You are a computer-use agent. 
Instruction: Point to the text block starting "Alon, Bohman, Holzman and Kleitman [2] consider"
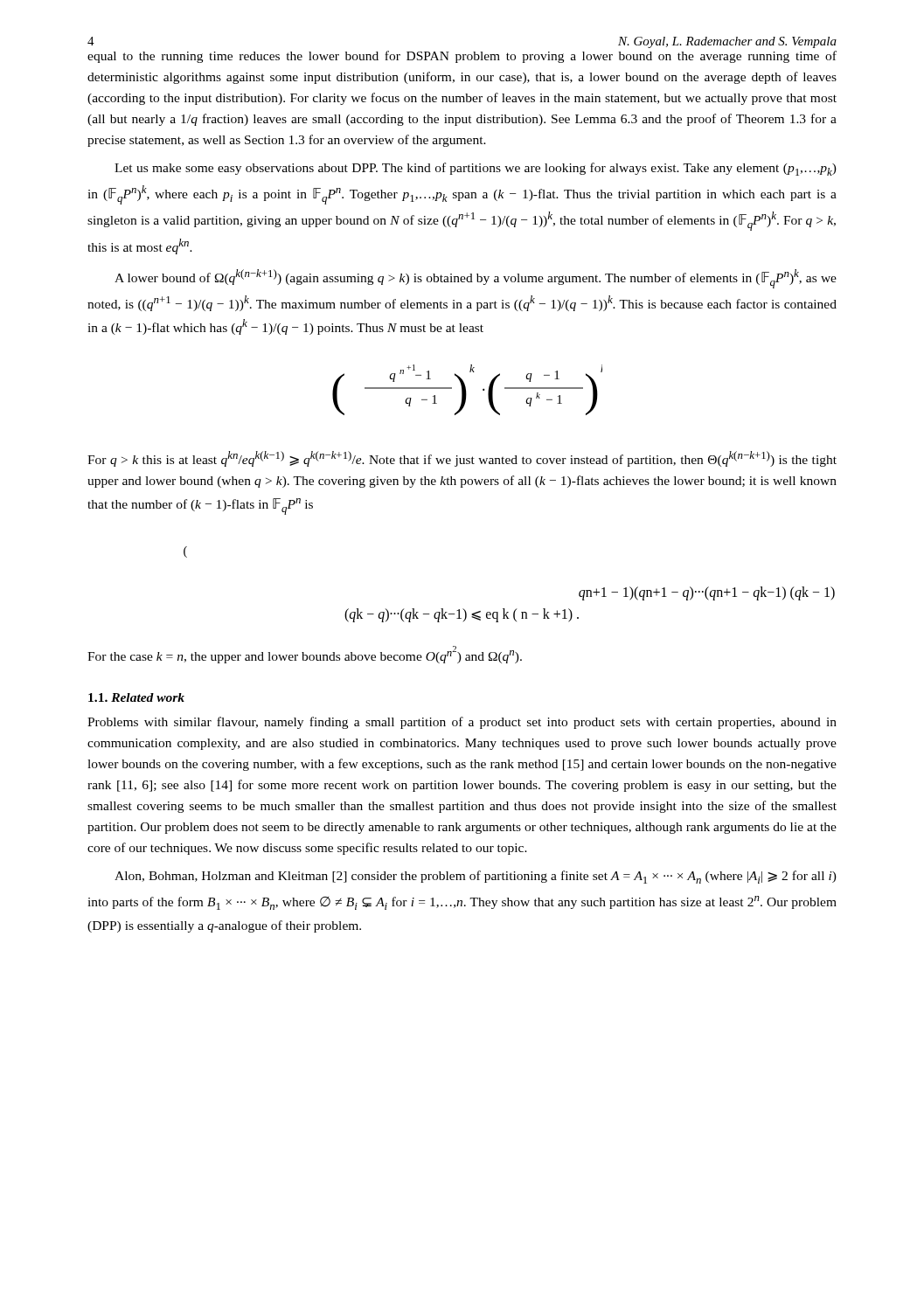point(462,900)
